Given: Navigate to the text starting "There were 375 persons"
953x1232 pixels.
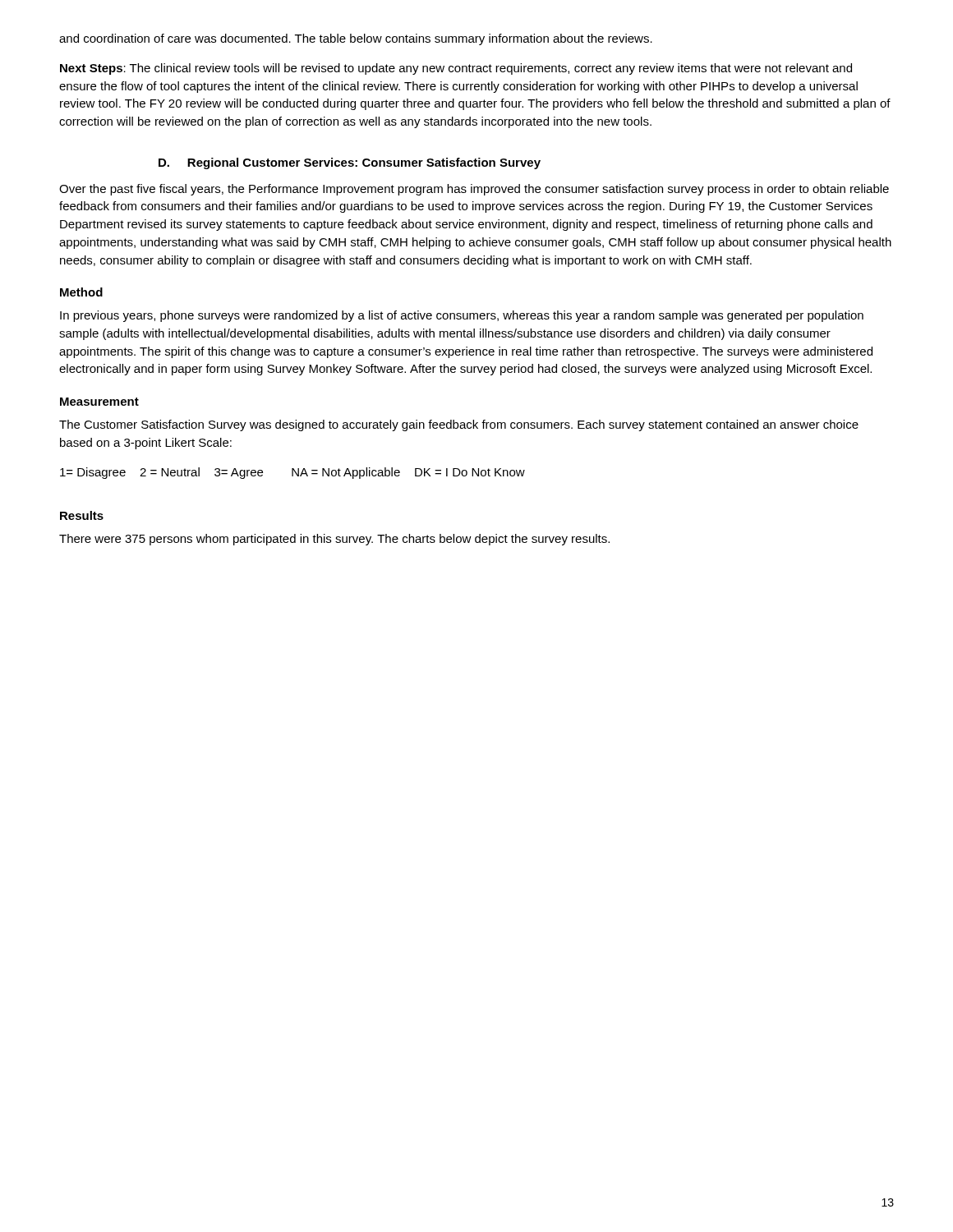Looking at the screenshot, I should click(335, 538).
